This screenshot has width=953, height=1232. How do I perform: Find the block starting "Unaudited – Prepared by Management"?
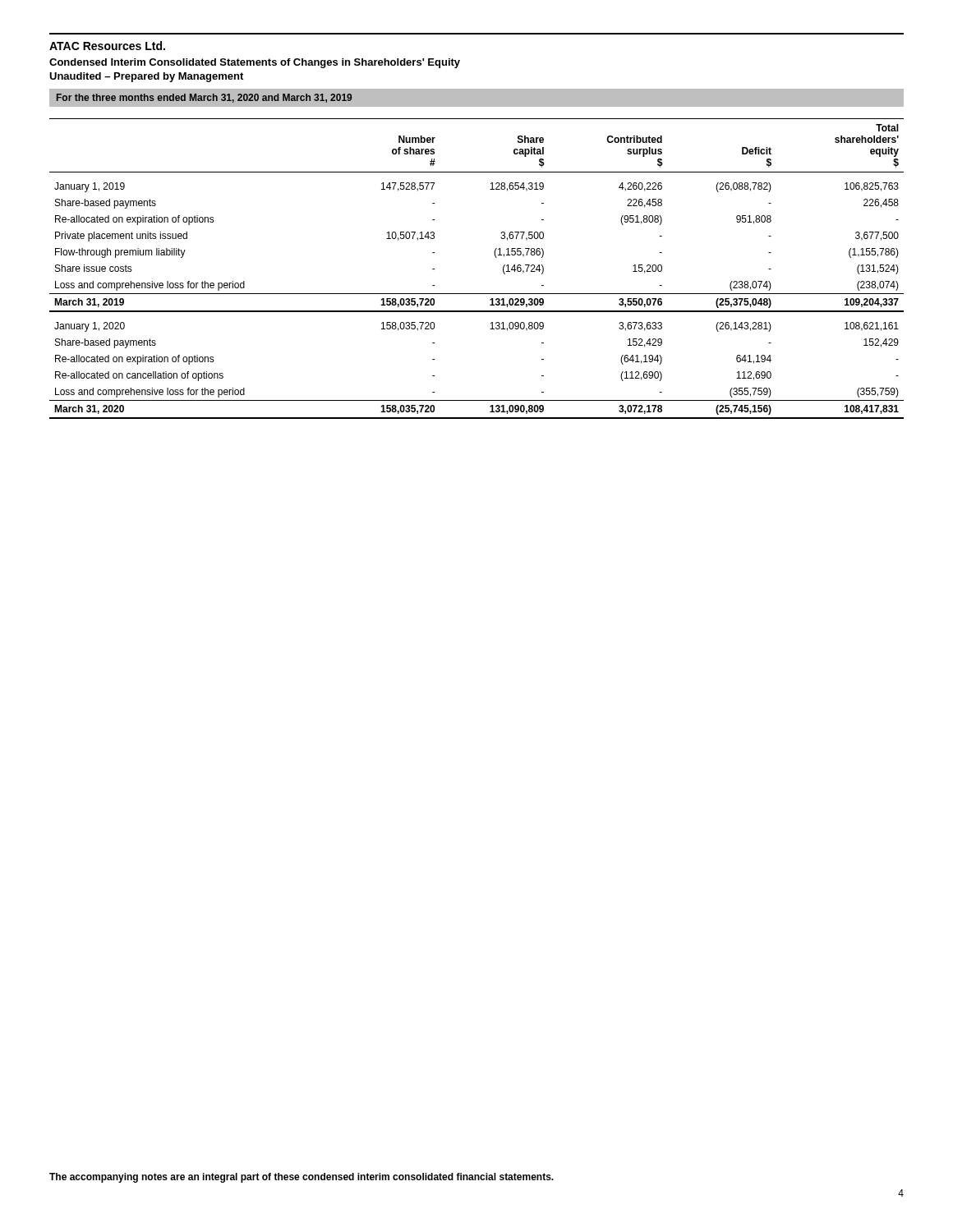(x=146, y=76)
